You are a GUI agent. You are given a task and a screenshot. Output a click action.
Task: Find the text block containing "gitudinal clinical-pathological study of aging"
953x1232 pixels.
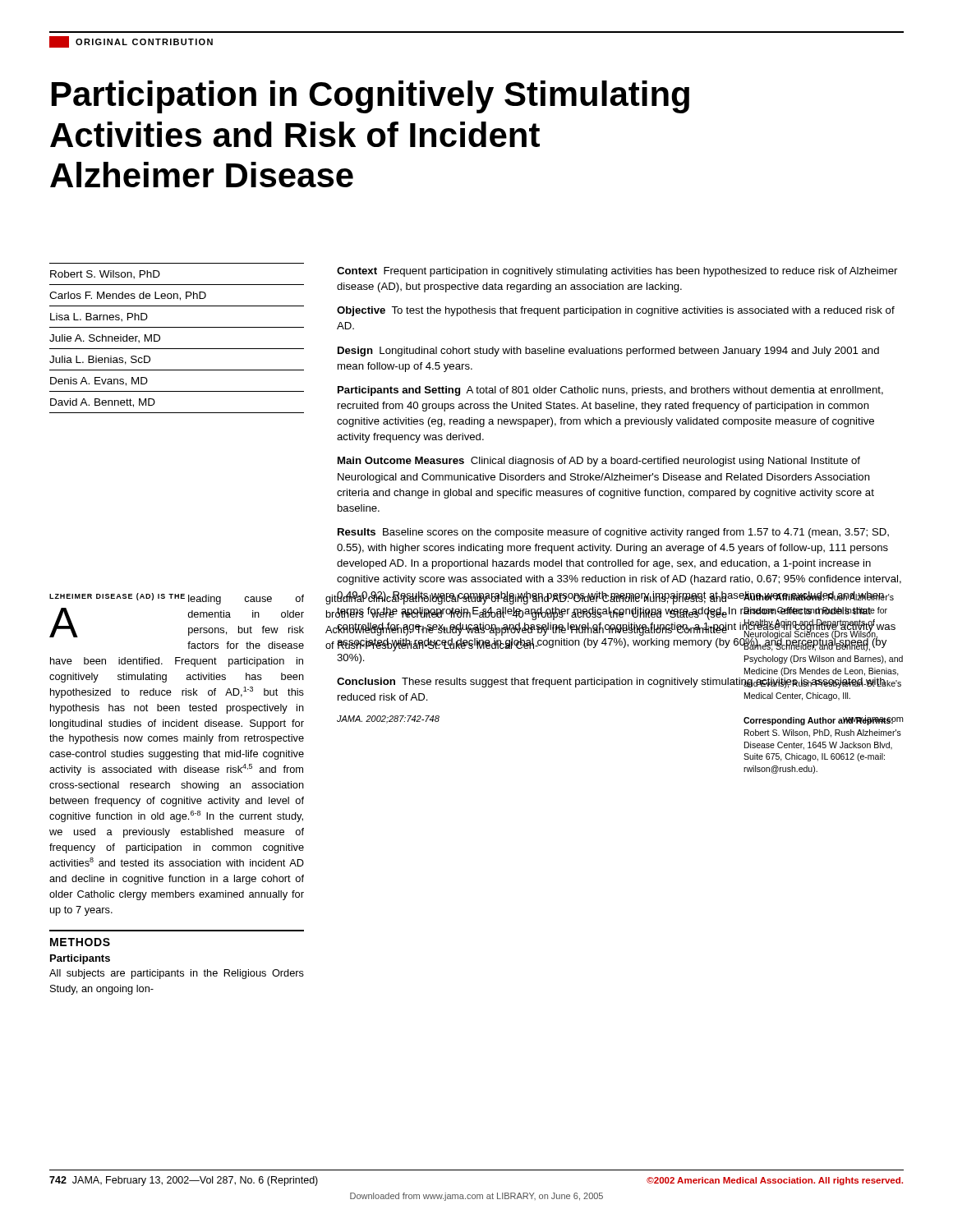click(526, 622)
